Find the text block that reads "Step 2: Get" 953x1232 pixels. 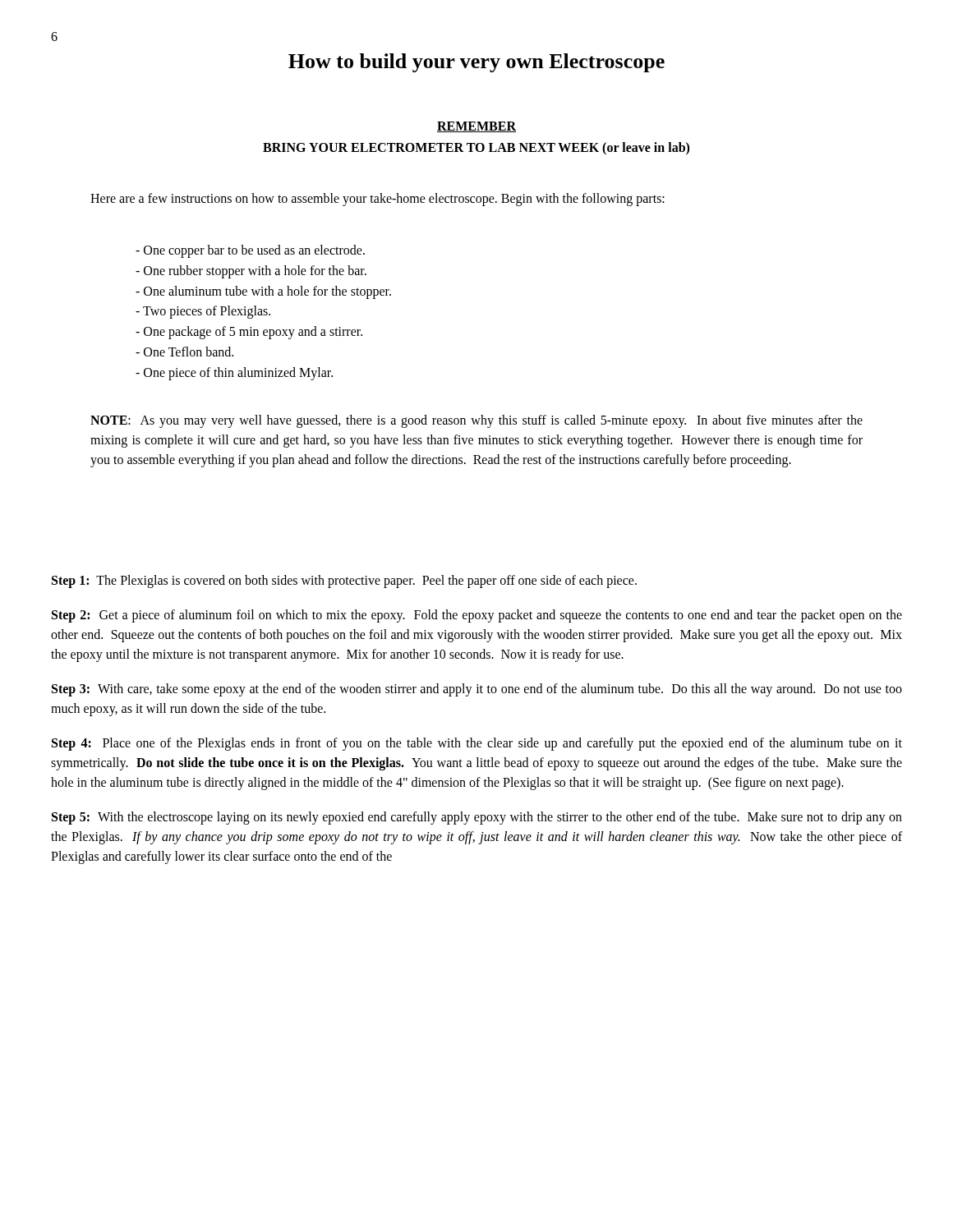tap(476, 635)
